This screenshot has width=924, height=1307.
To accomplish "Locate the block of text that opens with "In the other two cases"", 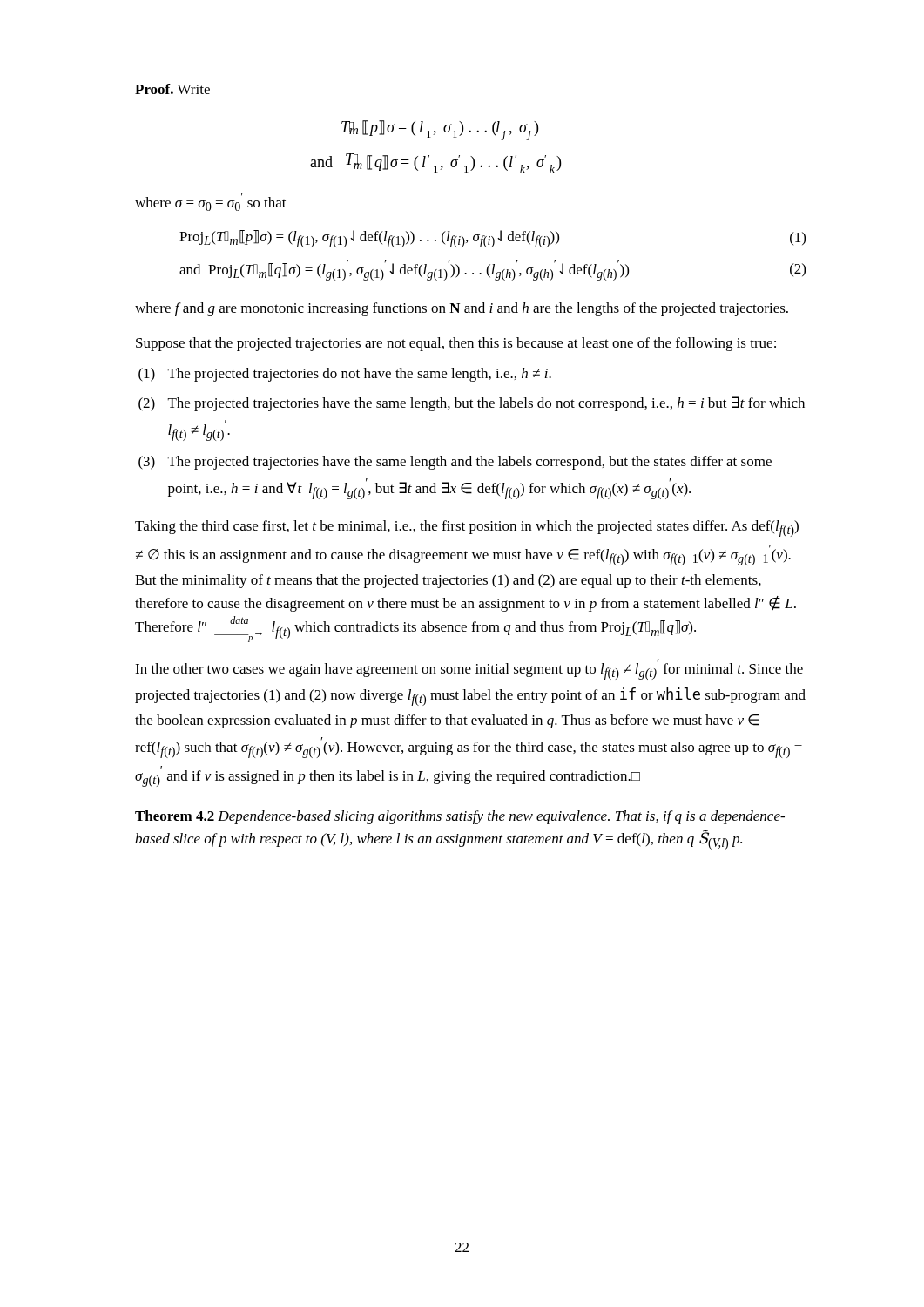I will point(470,721).
